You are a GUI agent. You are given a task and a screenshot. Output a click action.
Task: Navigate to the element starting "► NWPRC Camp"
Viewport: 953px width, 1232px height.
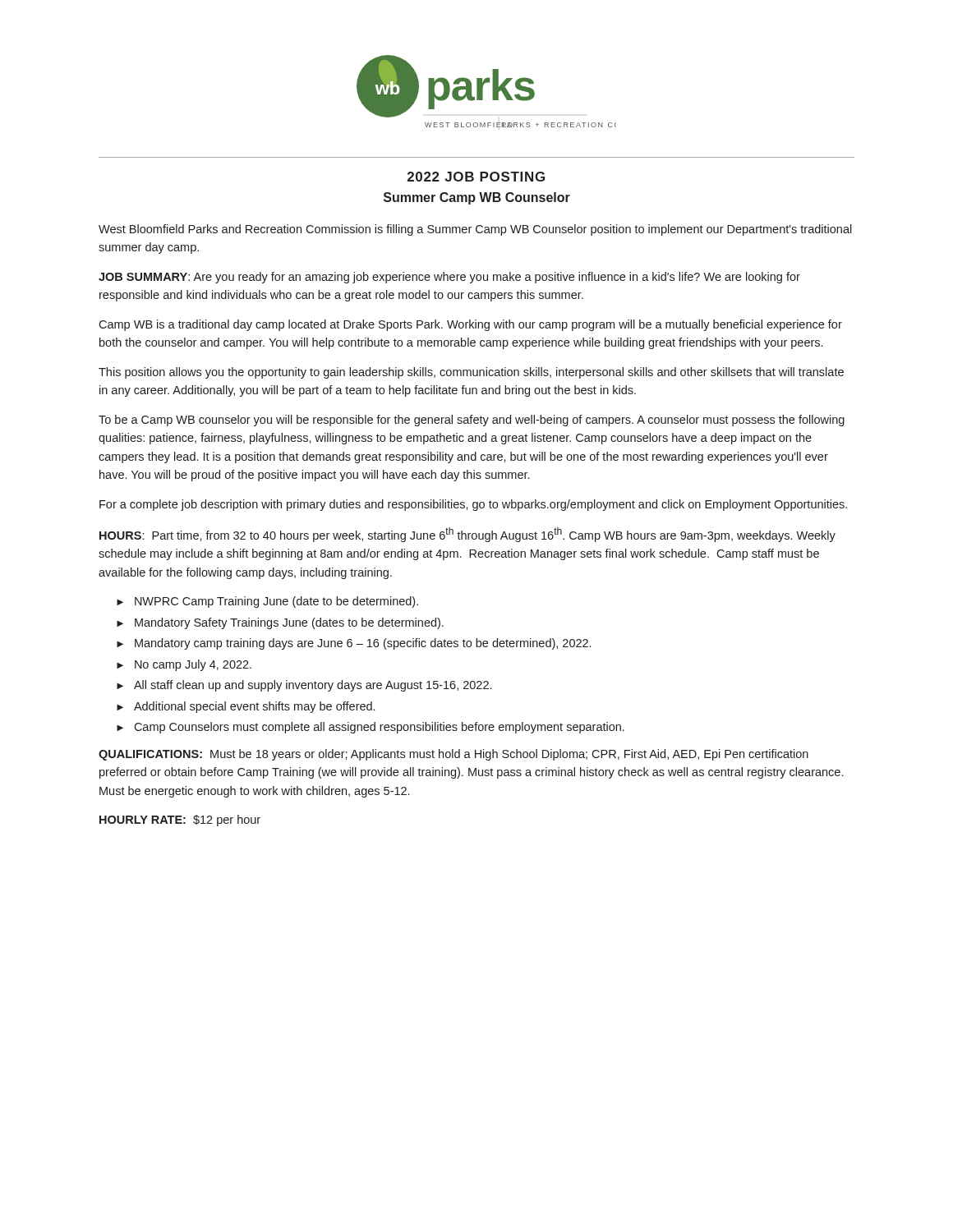(x=267, y=602)
